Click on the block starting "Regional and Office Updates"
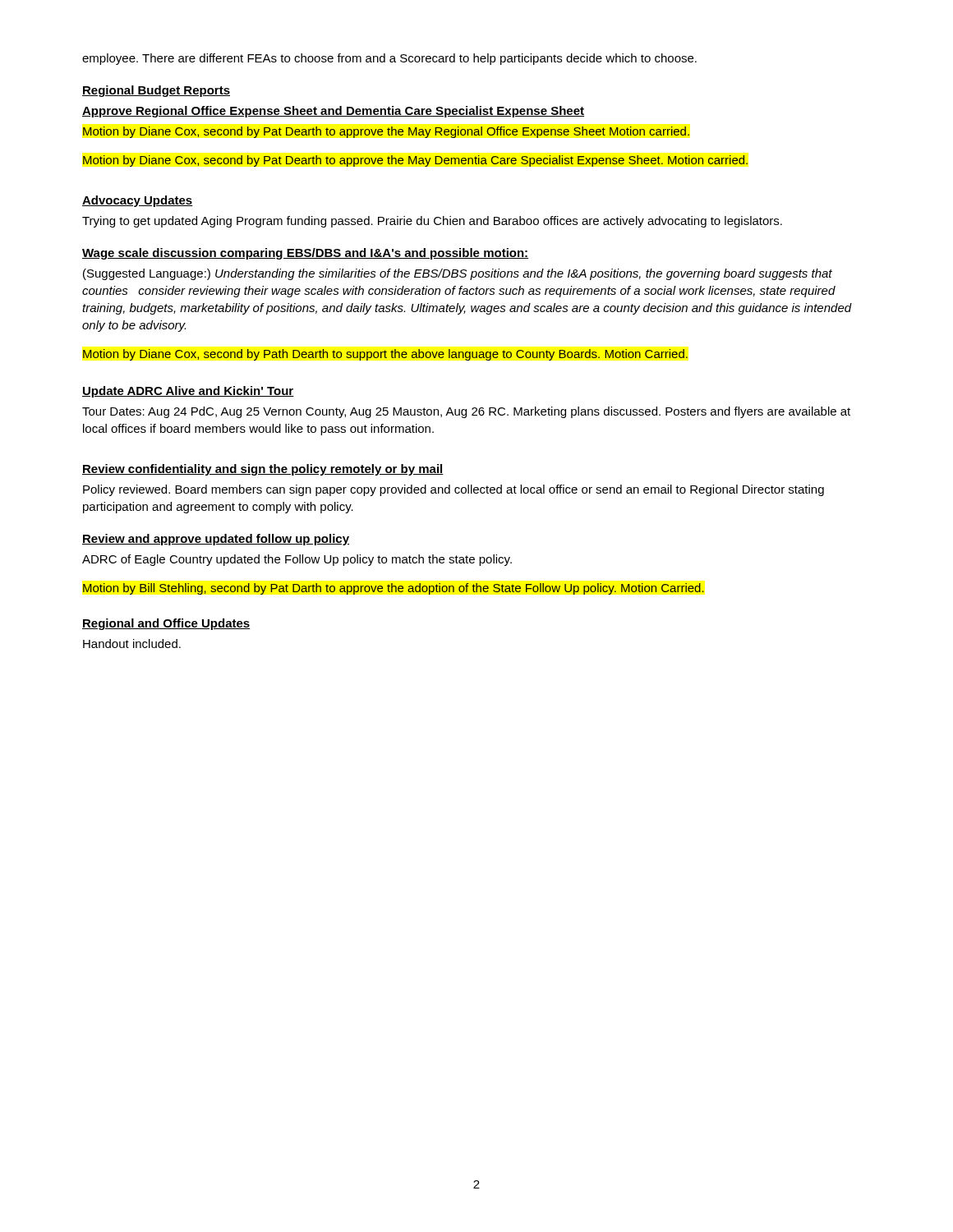This screenshot has width=953, height=1232. (166, 624)
